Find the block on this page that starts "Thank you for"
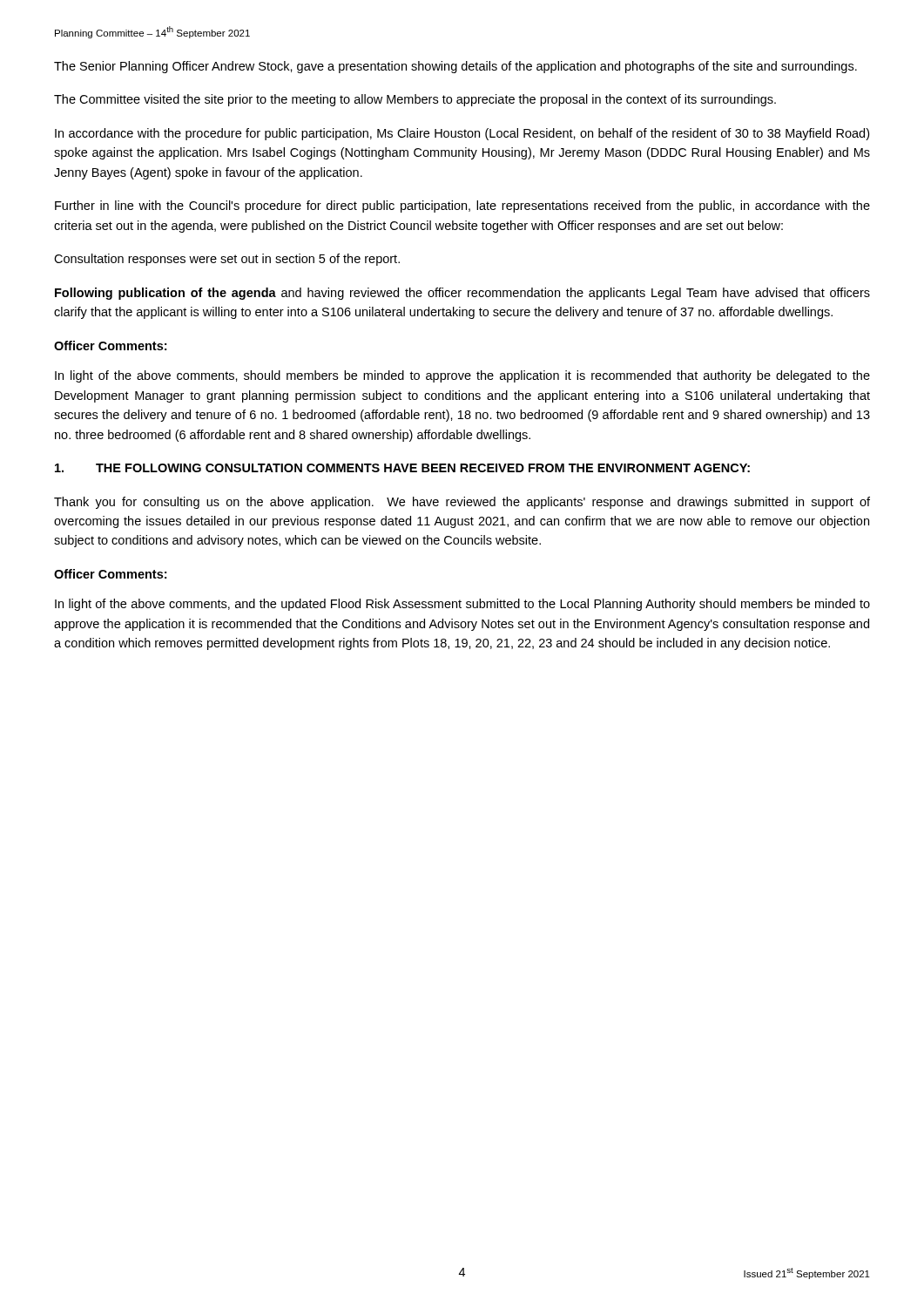The height and width of the screenshot is (1307, 924). (462, 521)
